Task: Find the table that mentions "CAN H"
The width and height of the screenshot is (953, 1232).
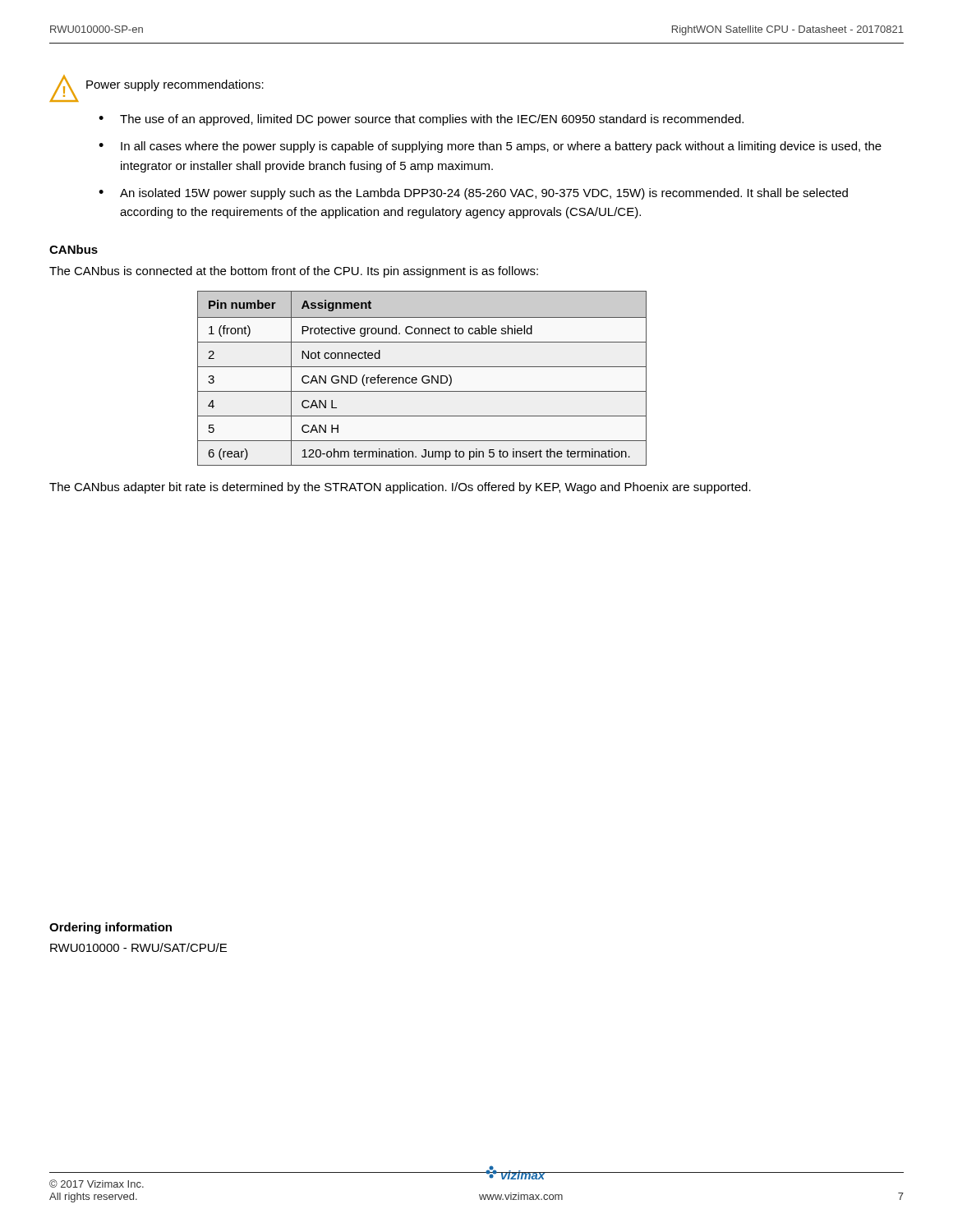Action: [x=550, y=378]
